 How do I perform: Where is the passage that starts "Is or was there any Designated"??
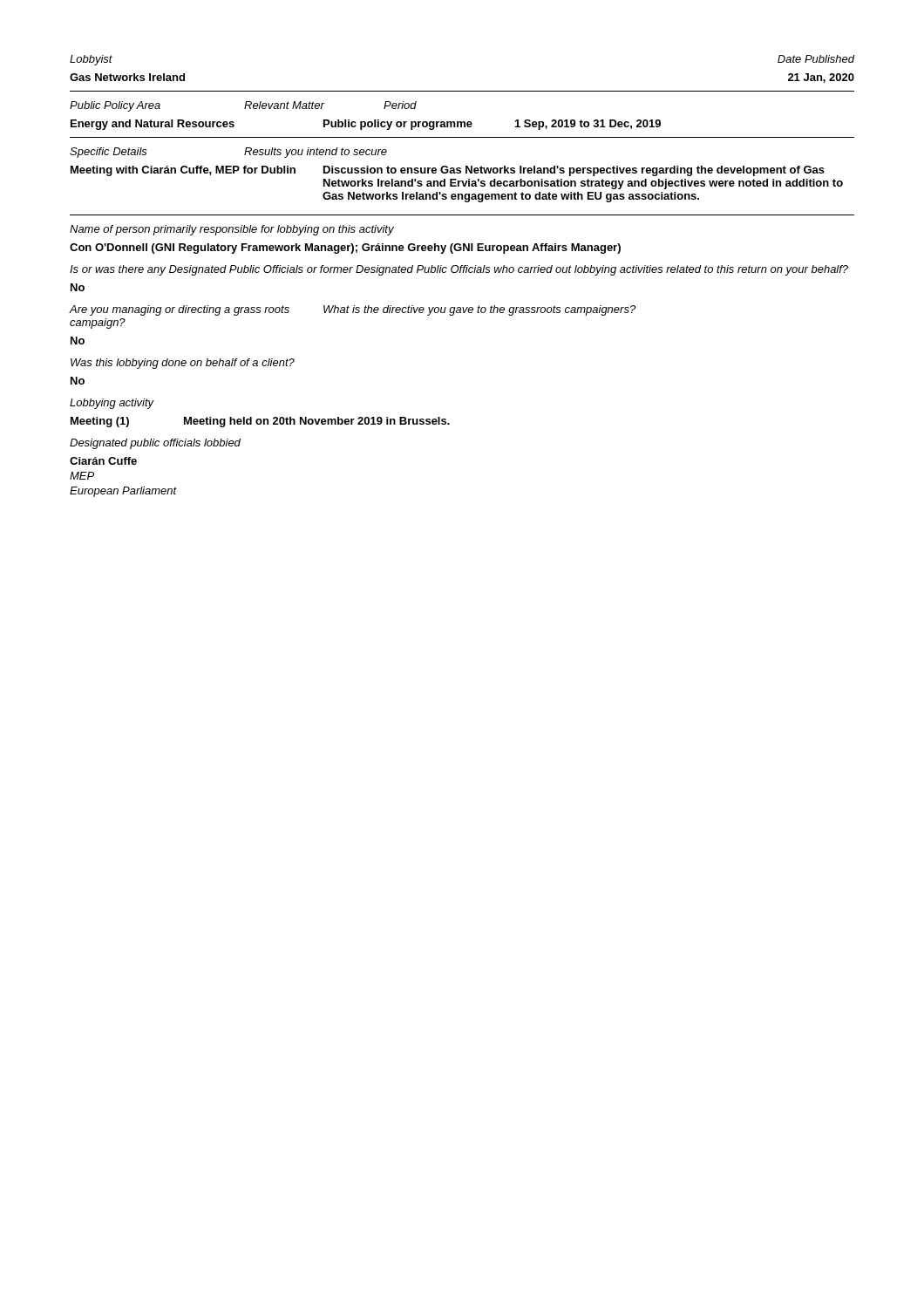click(459, 269)
